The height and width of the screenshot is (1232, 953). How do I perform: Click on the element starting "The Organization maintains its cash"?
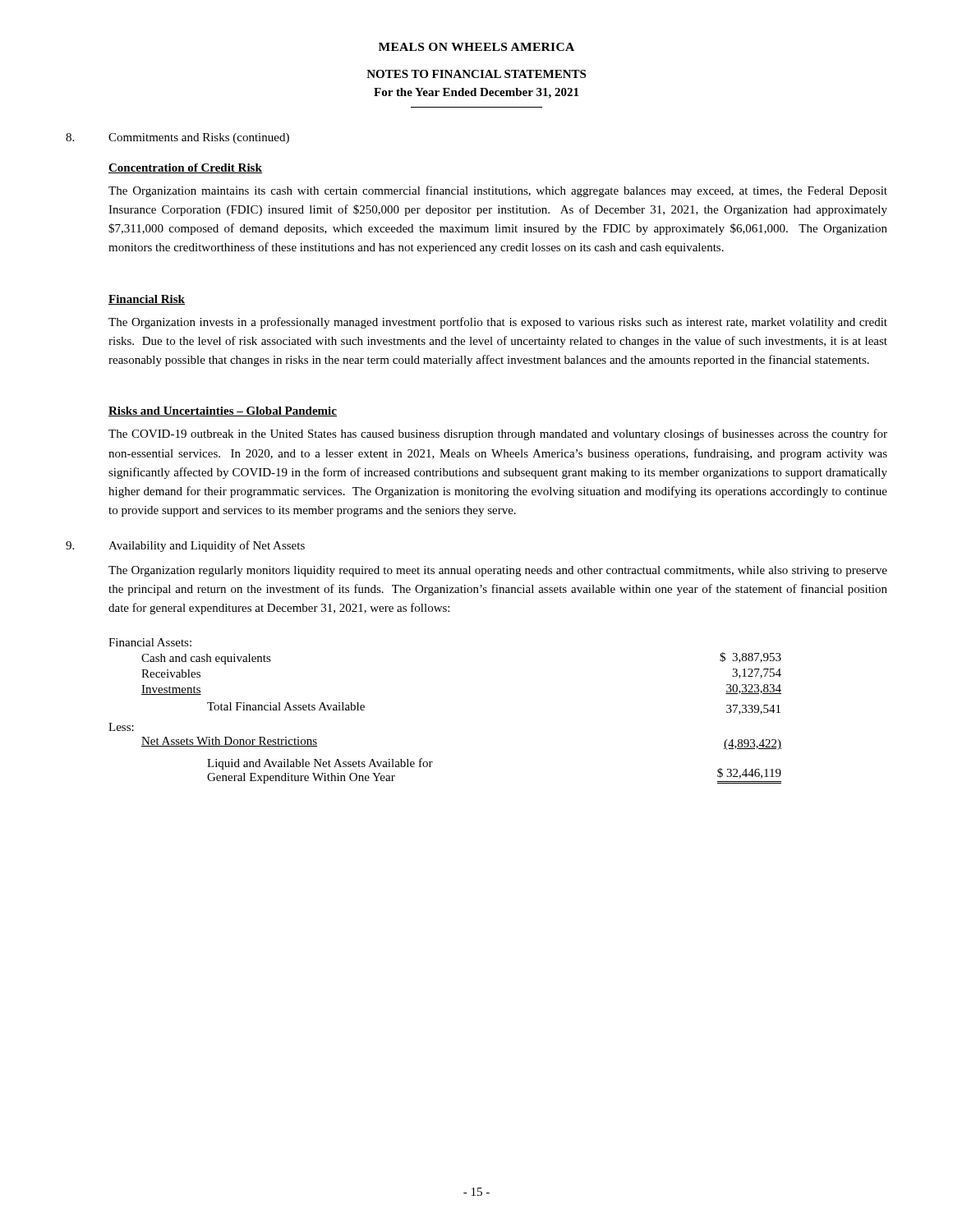(498, 219)
